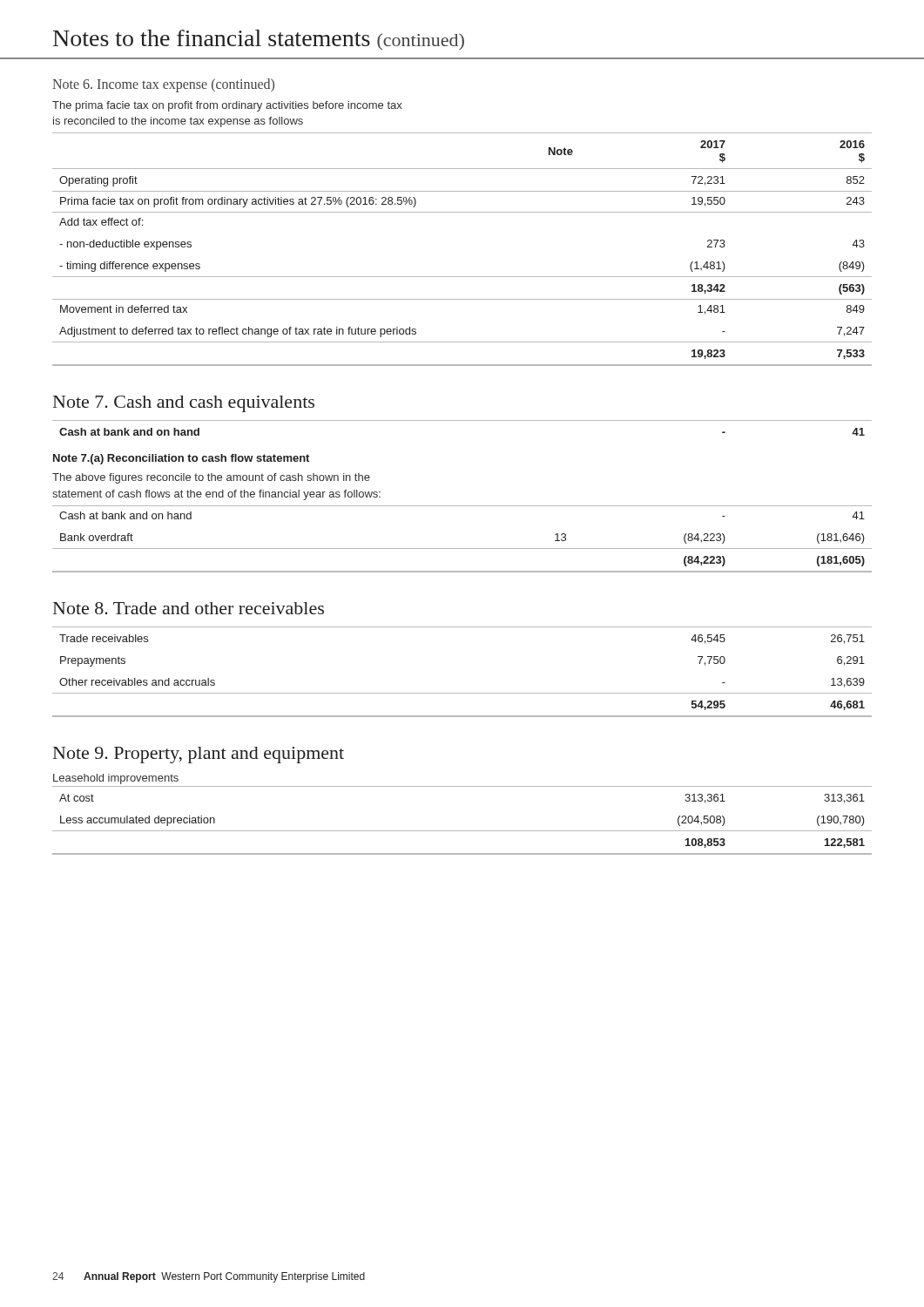Point to the block beginning "The prima facie tax"

pyautogui.click(x=227, y=113)
